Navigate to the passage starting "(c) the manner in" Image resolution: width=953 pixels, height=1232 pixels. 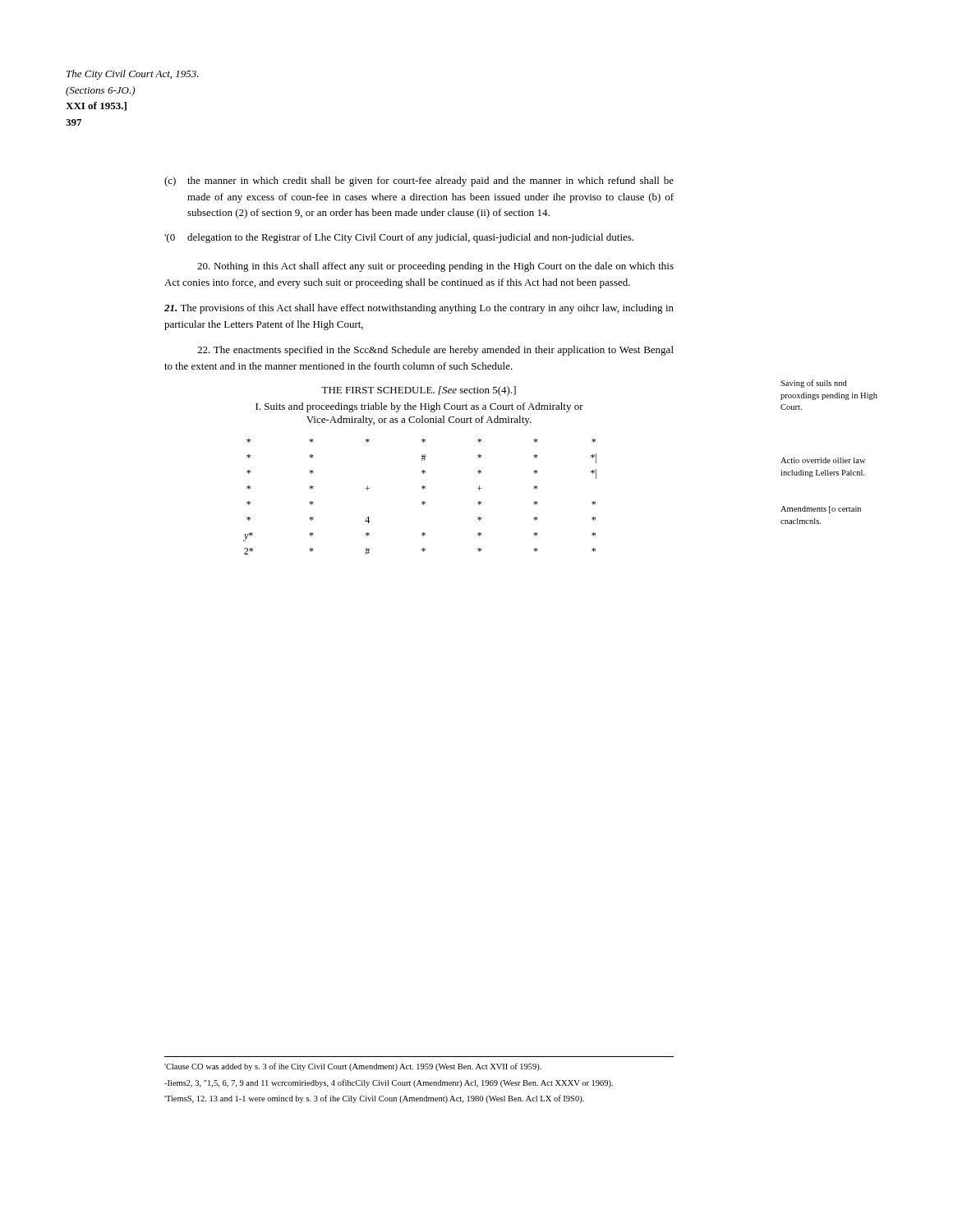coord(419,197)
